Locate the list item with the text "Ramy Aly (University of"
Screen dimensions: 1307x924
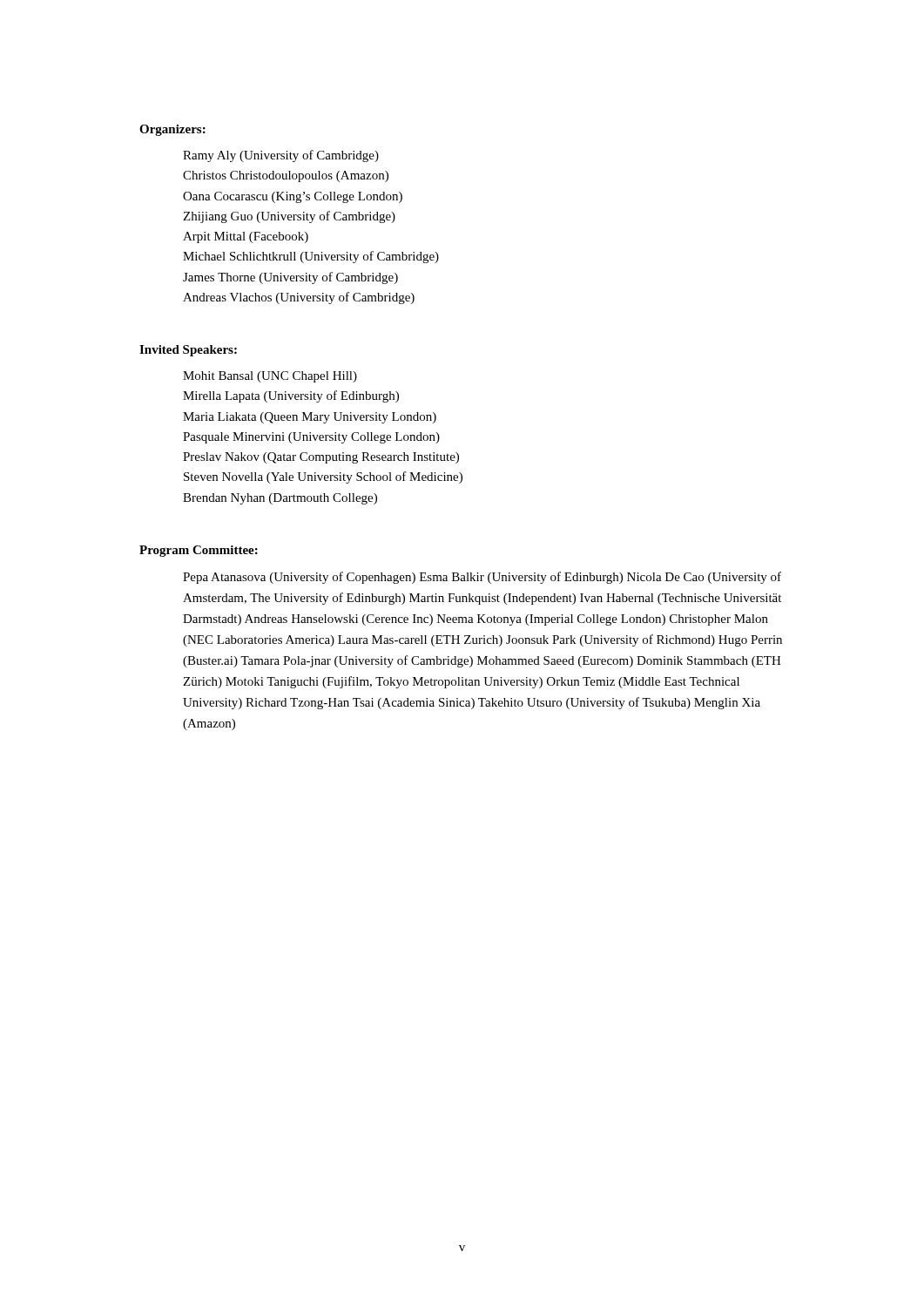coord(281,155)
